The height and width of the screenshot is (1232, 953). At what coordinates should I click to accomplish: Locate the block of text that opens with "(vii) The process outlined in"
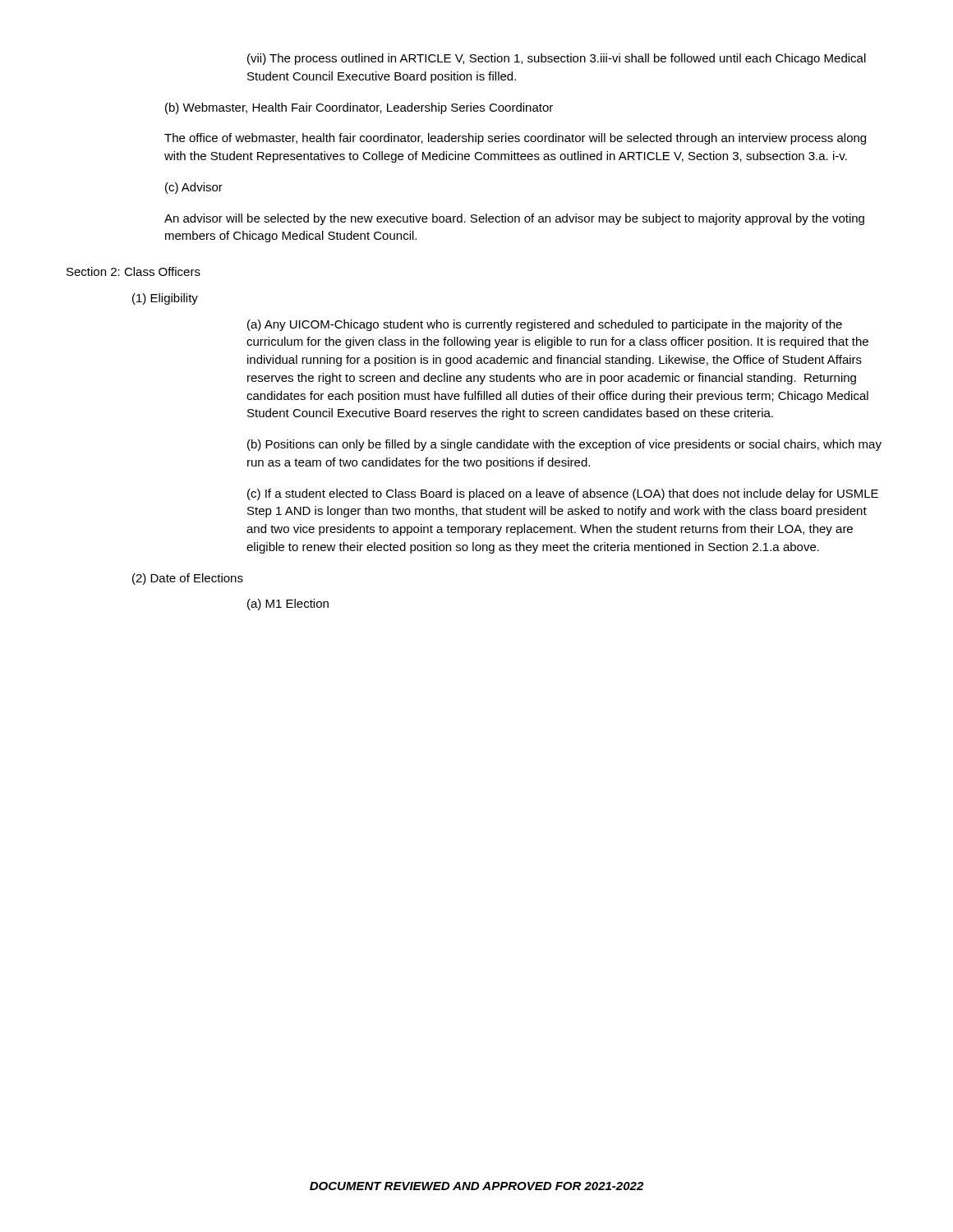(x=556, y=67)
